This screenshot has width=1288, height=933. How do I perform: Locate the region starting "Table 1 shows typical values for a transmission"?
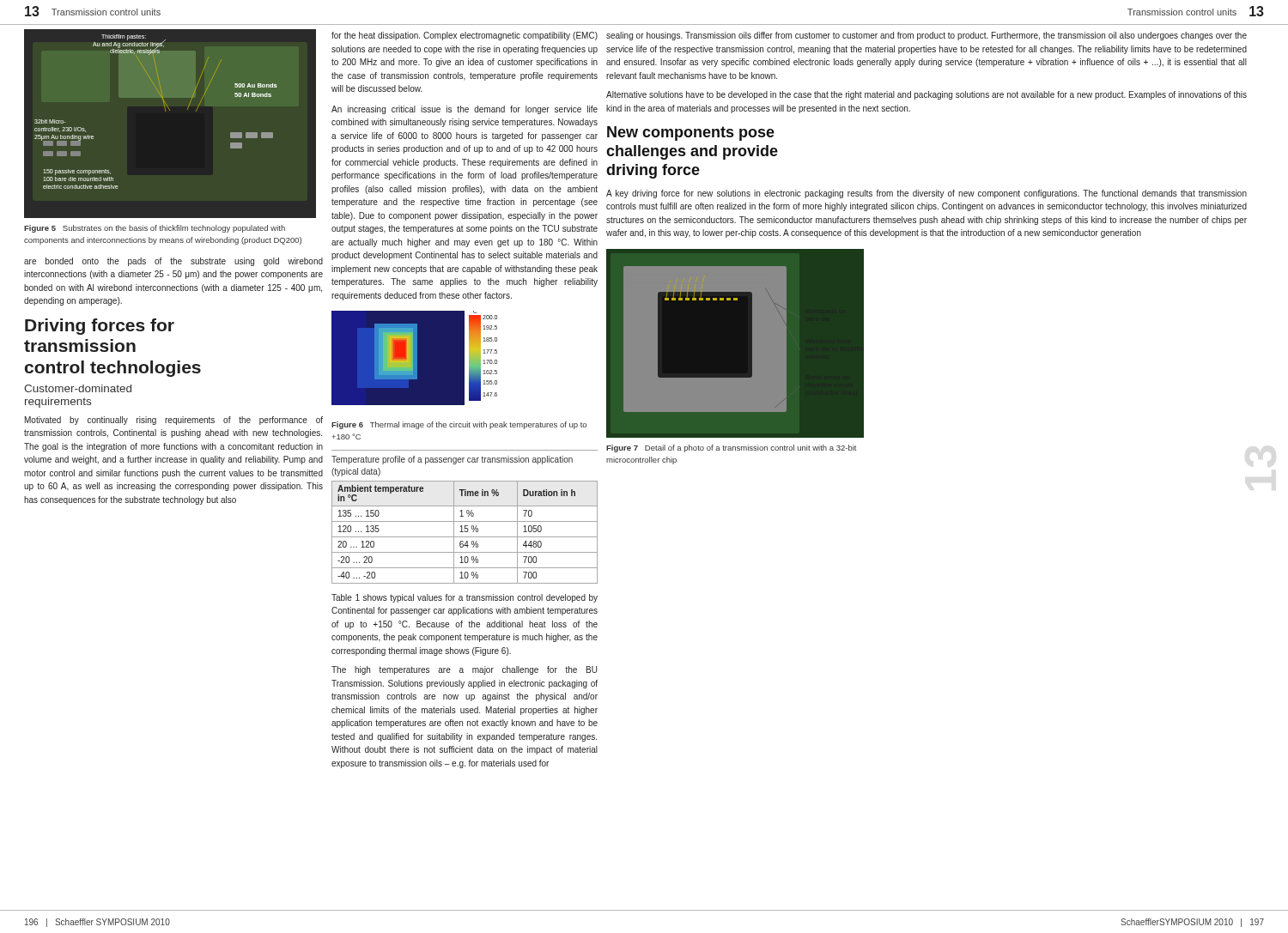pyautogui.click(x=465, y=624)
